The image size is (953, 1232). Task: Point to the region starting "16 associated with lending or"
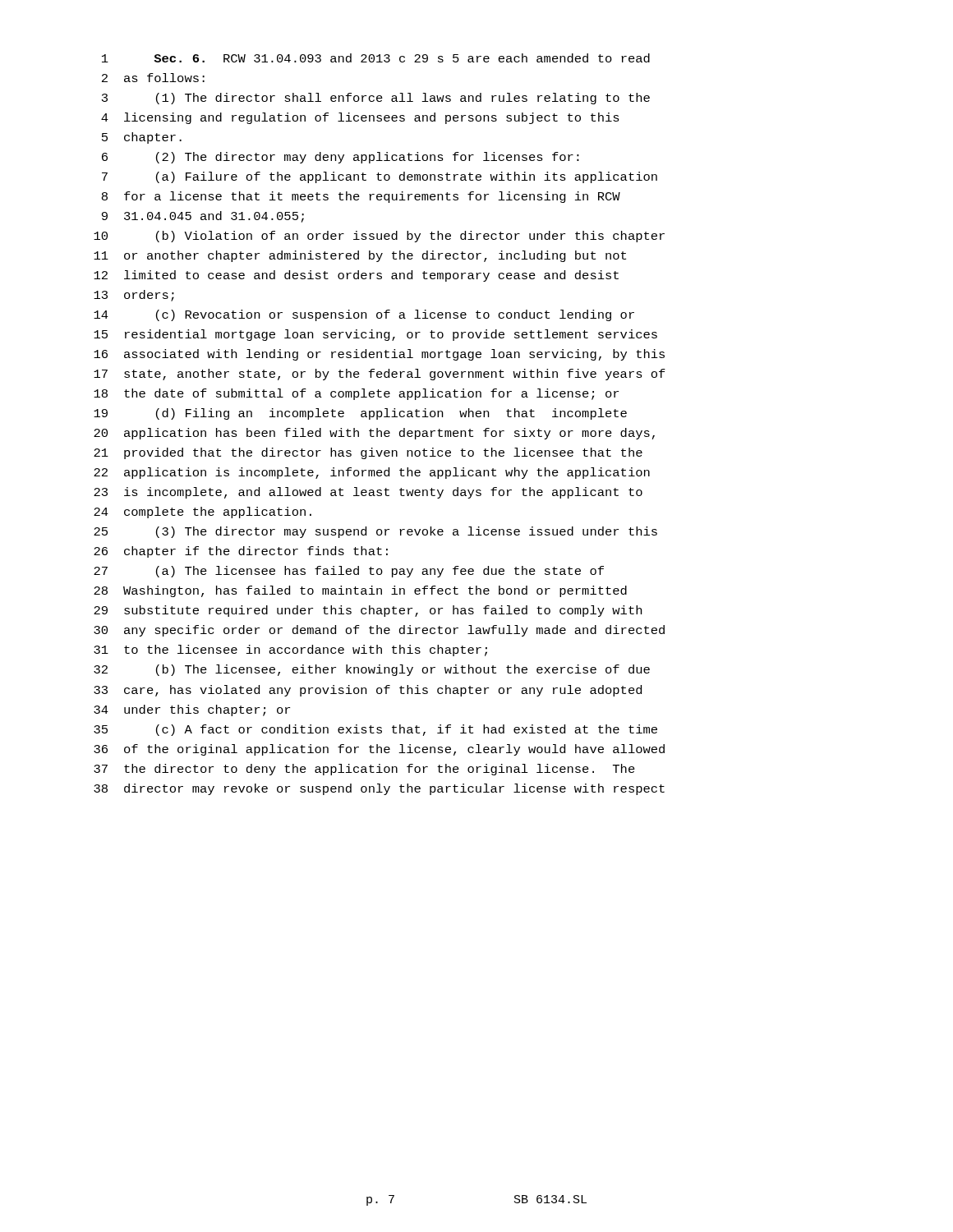(476, 355)
